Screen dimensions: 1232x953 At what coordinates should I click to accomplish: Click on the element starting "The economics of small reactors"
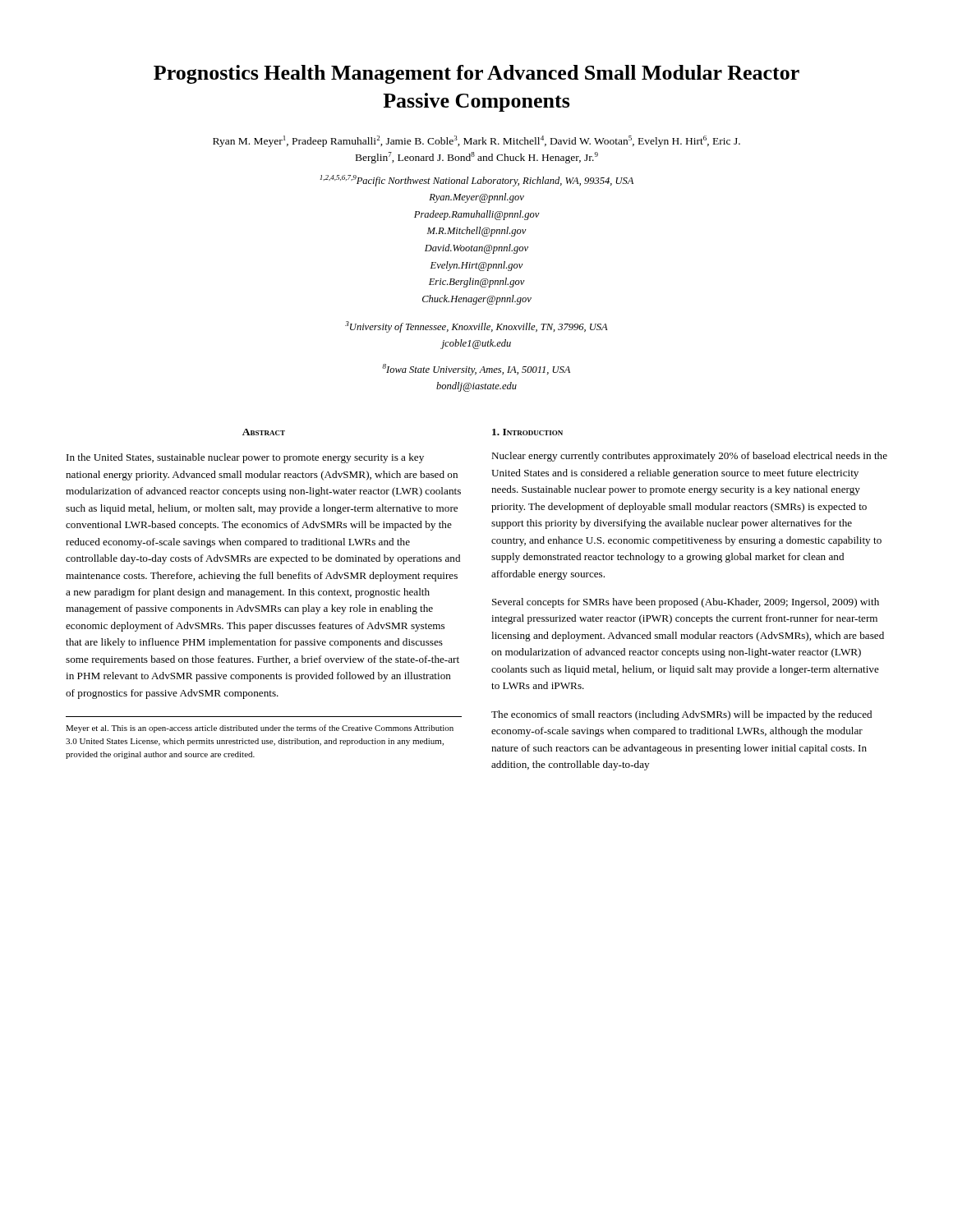(682, 739)
